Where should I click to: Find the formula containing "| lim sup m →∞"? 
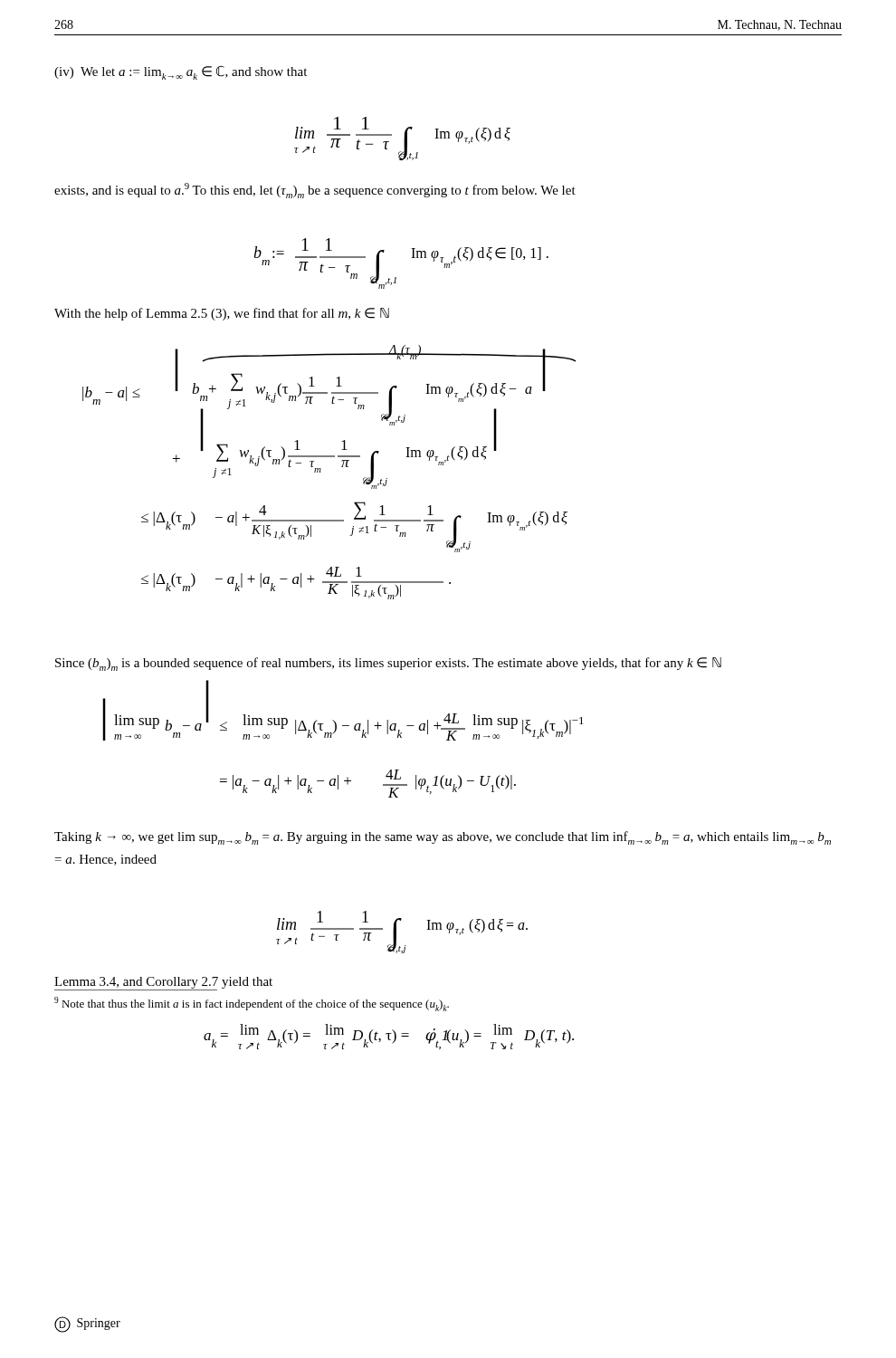click(416, 750)
